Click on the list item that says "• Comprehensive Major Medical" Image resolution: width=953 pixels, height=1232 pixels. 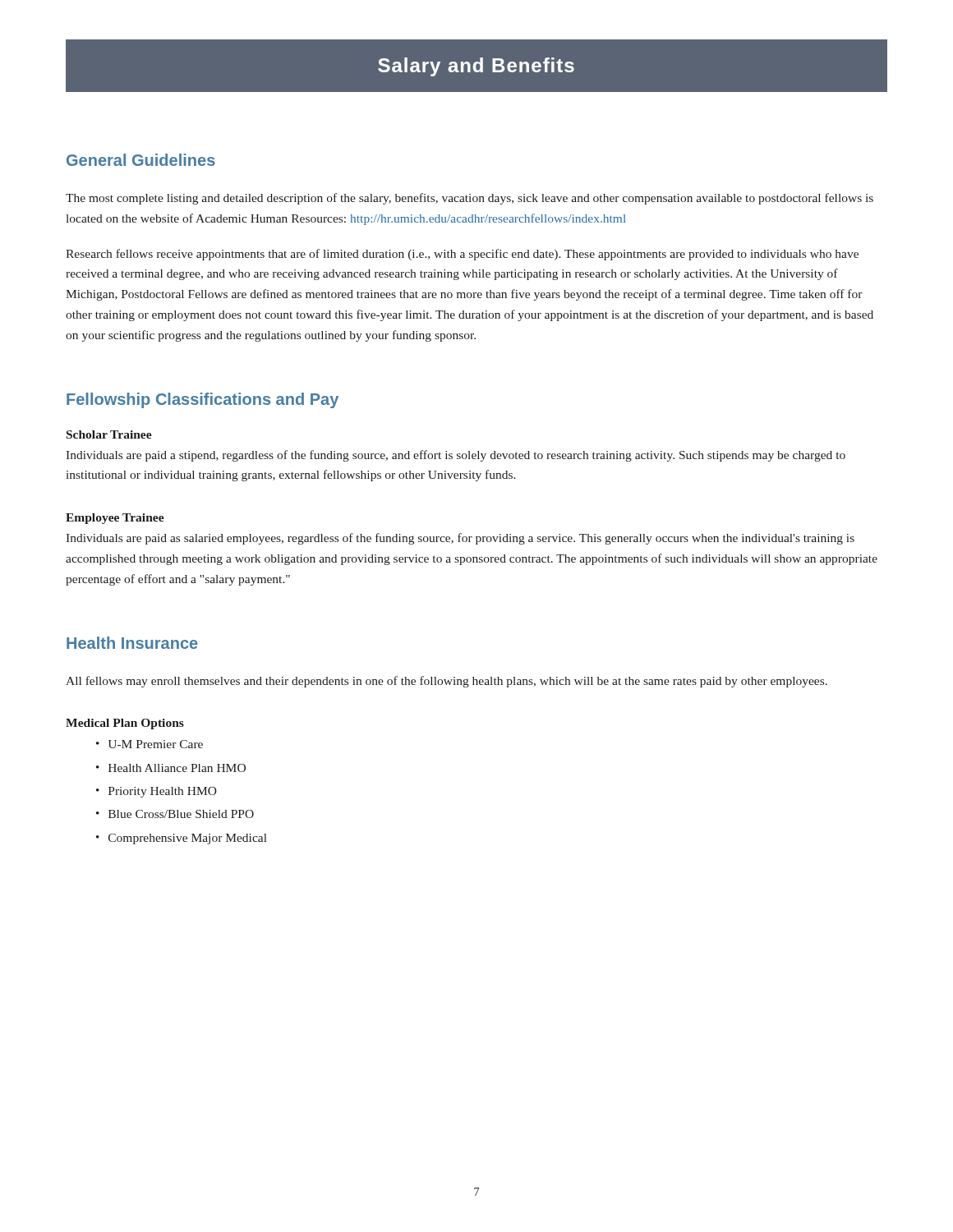pos(181,838)
